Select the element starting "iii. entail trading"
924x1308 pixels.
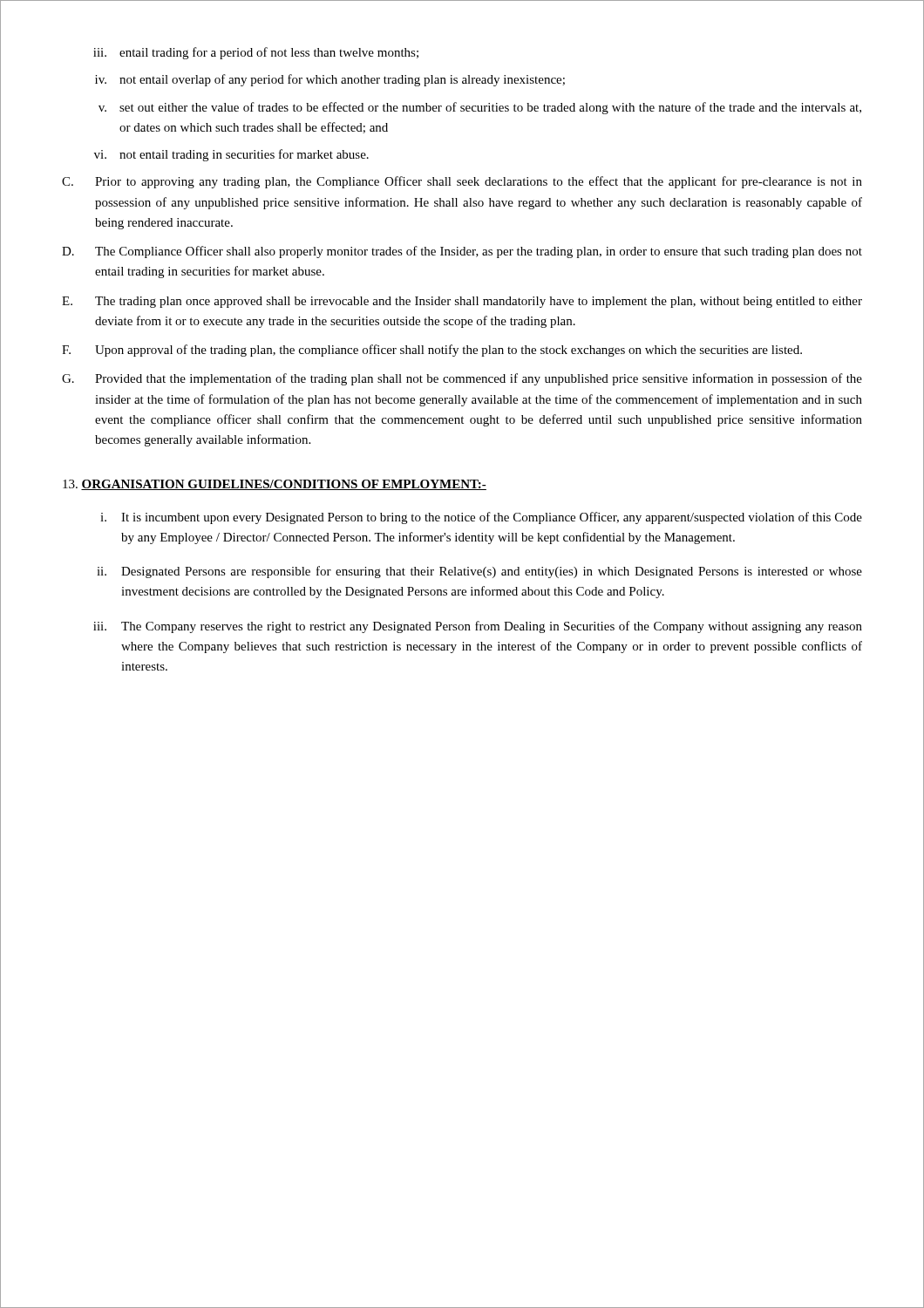point(256,53)
